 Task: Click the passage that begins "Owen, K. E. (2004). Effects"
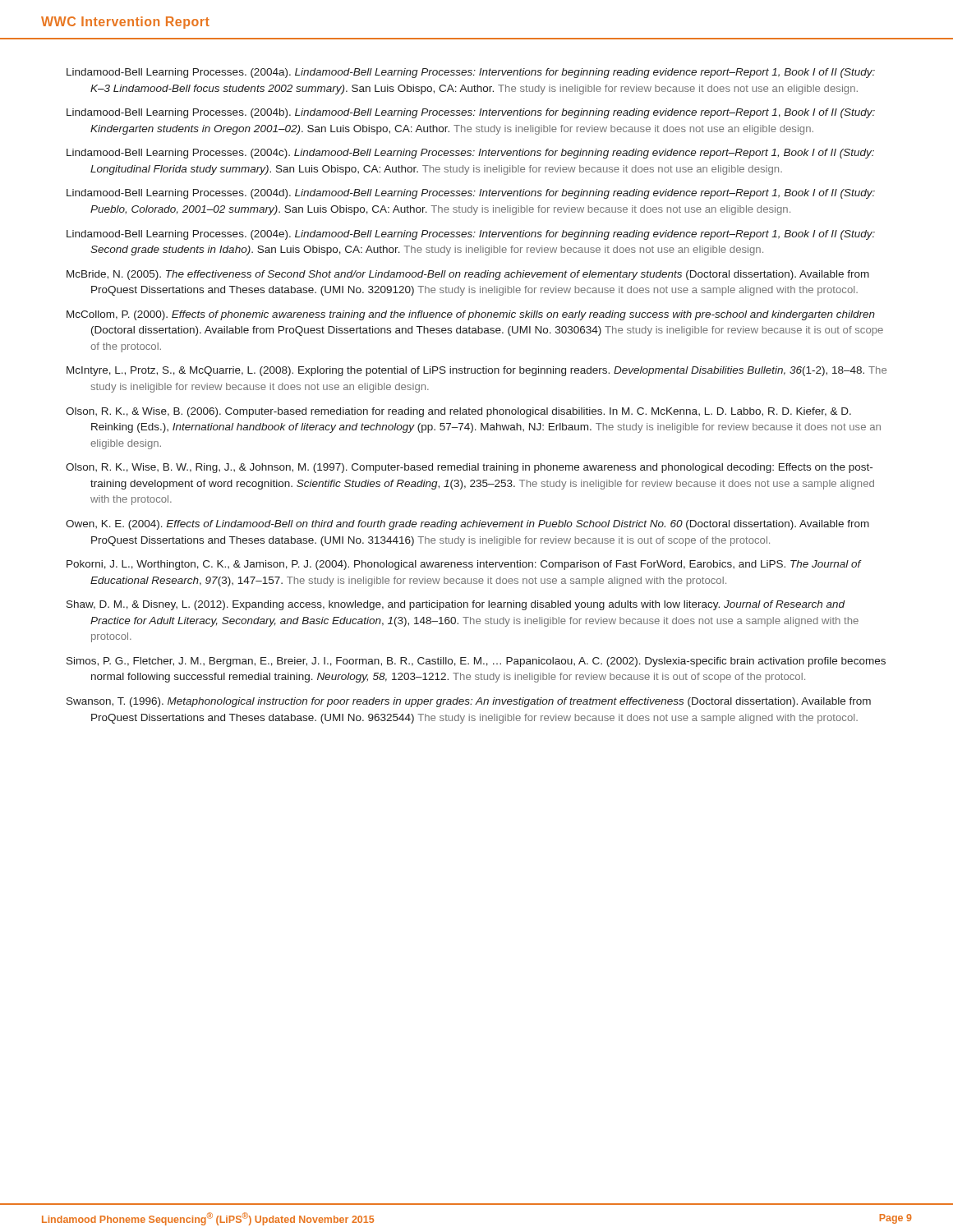pyautogui.click(x=468, y=532)
